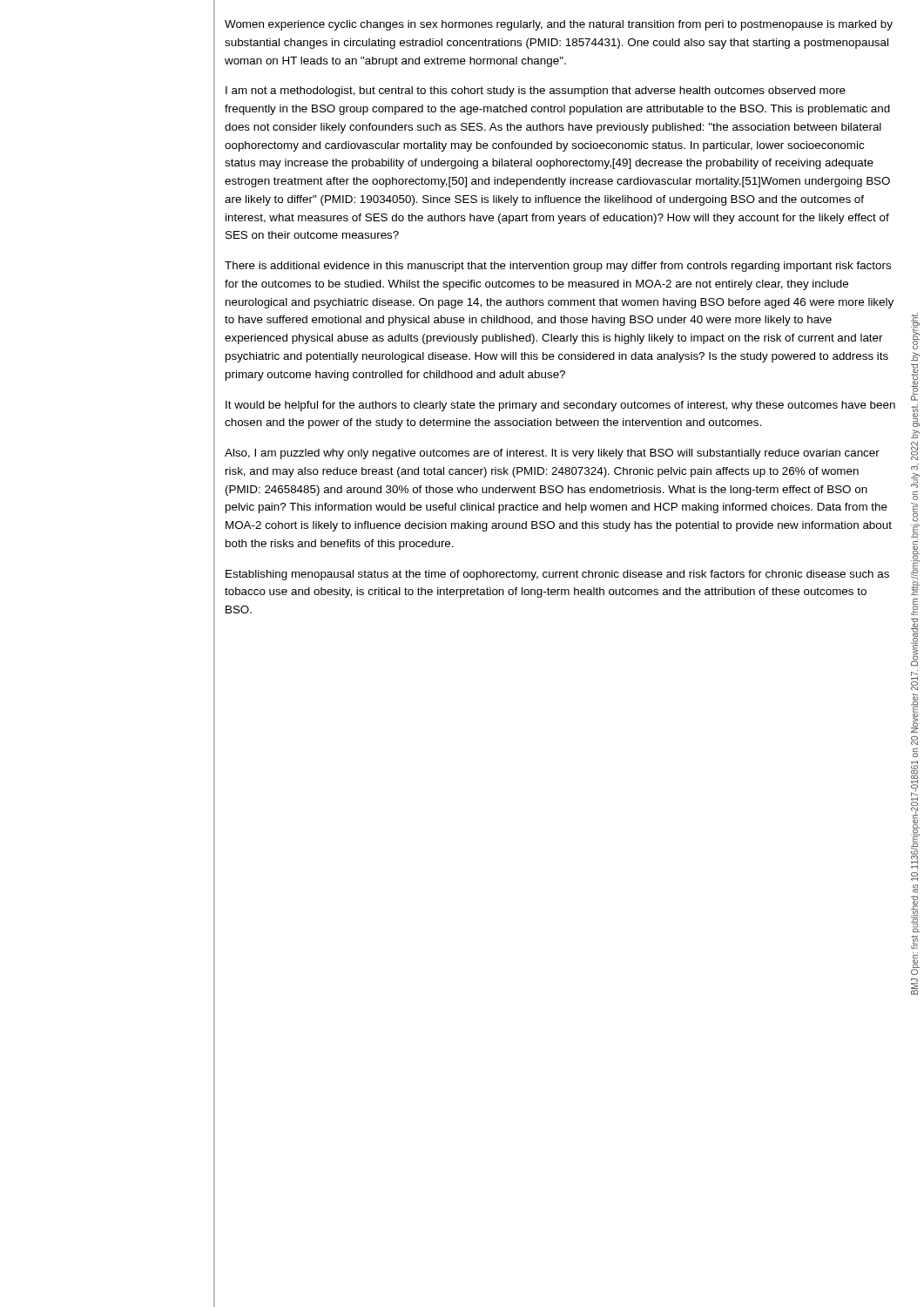Locate the text block that reads "Establishing menopausal status"
The image size is (924, 1307).
(557, 592)
